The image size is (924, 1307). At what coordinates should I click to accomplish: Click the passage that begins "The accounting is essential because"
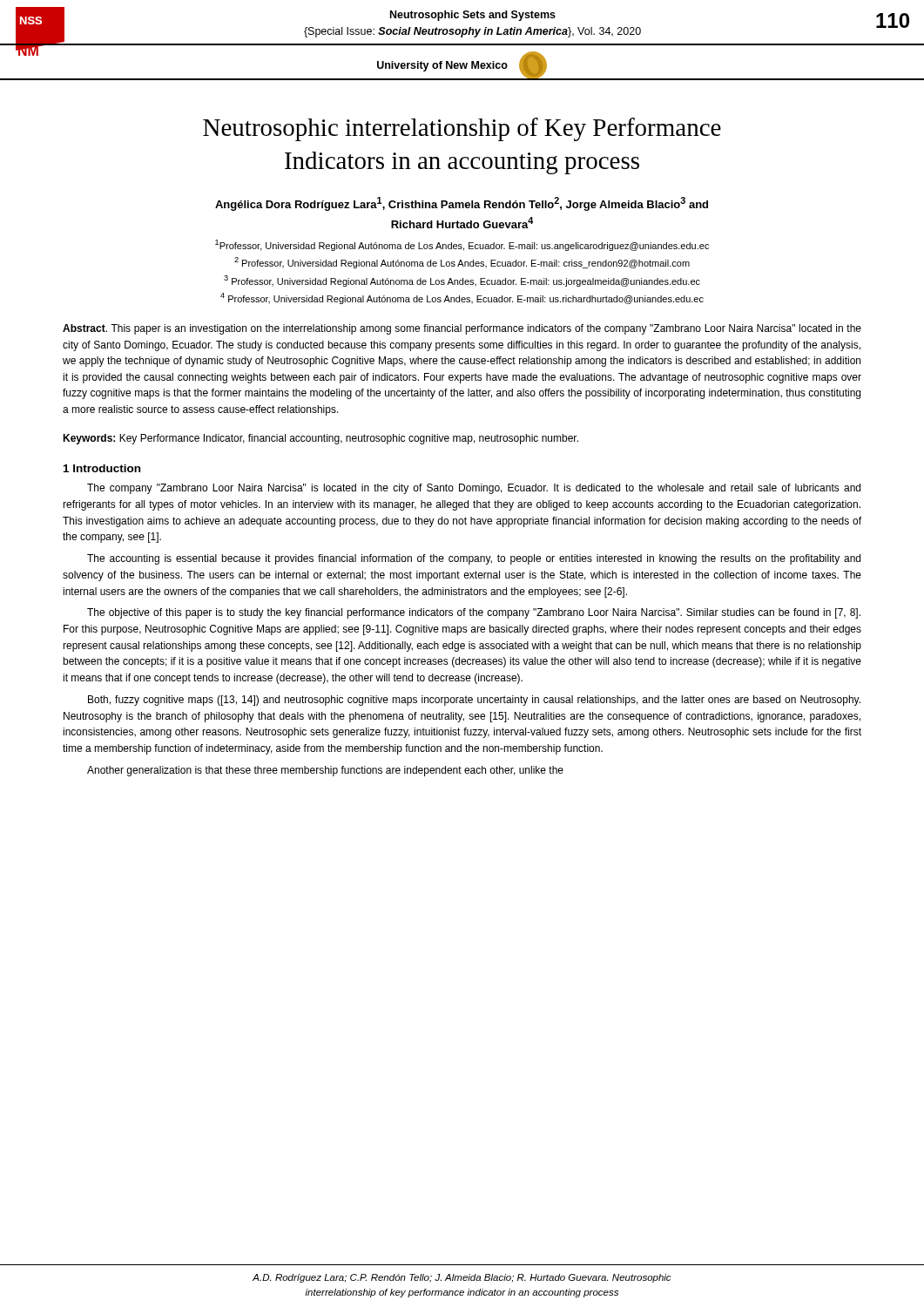[462, 575]
